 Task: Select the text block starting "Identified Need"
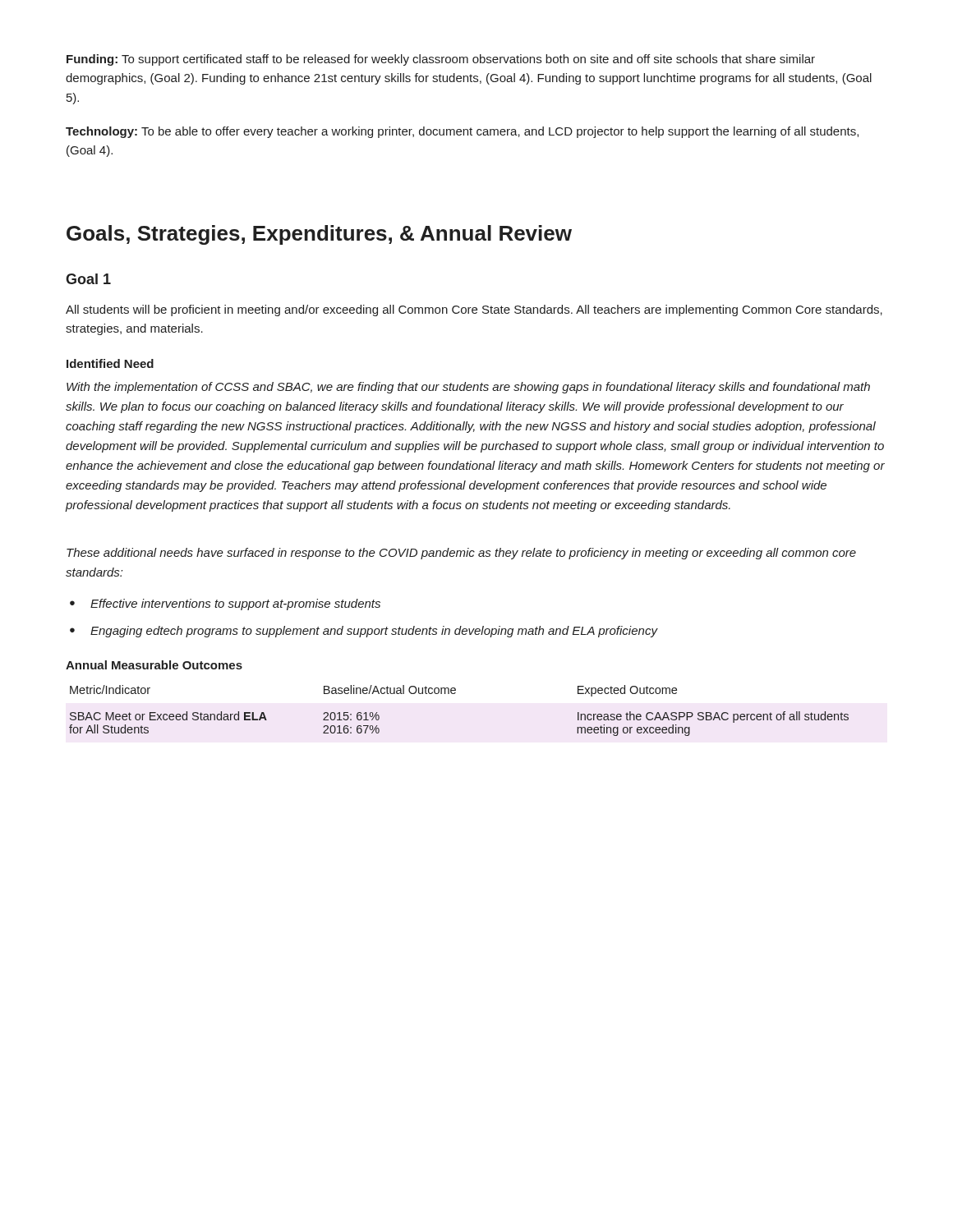(110, 363)
